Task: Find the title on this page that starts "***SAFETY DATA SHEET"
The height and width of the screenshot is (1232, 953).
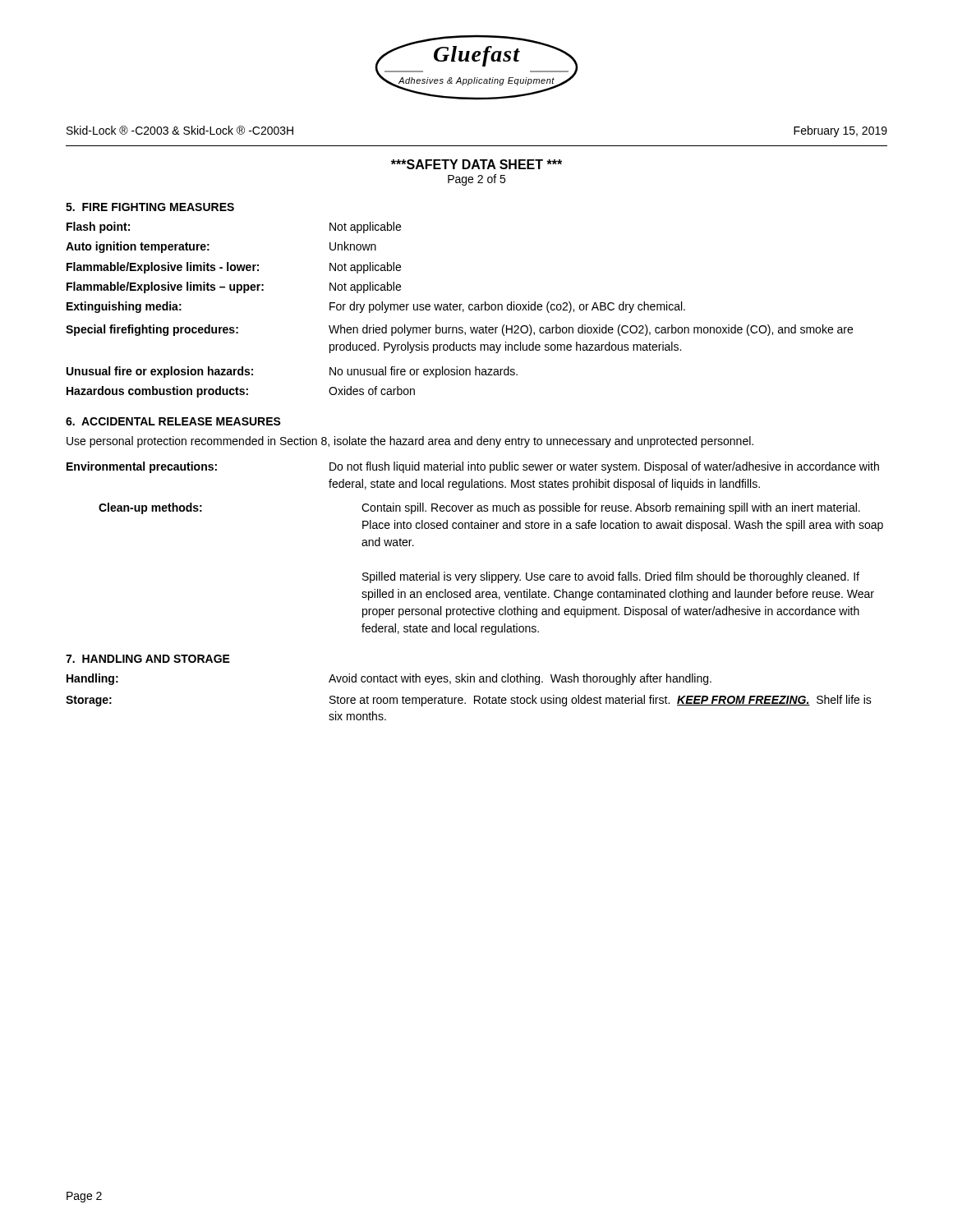Action: click(x=476, y=172)
